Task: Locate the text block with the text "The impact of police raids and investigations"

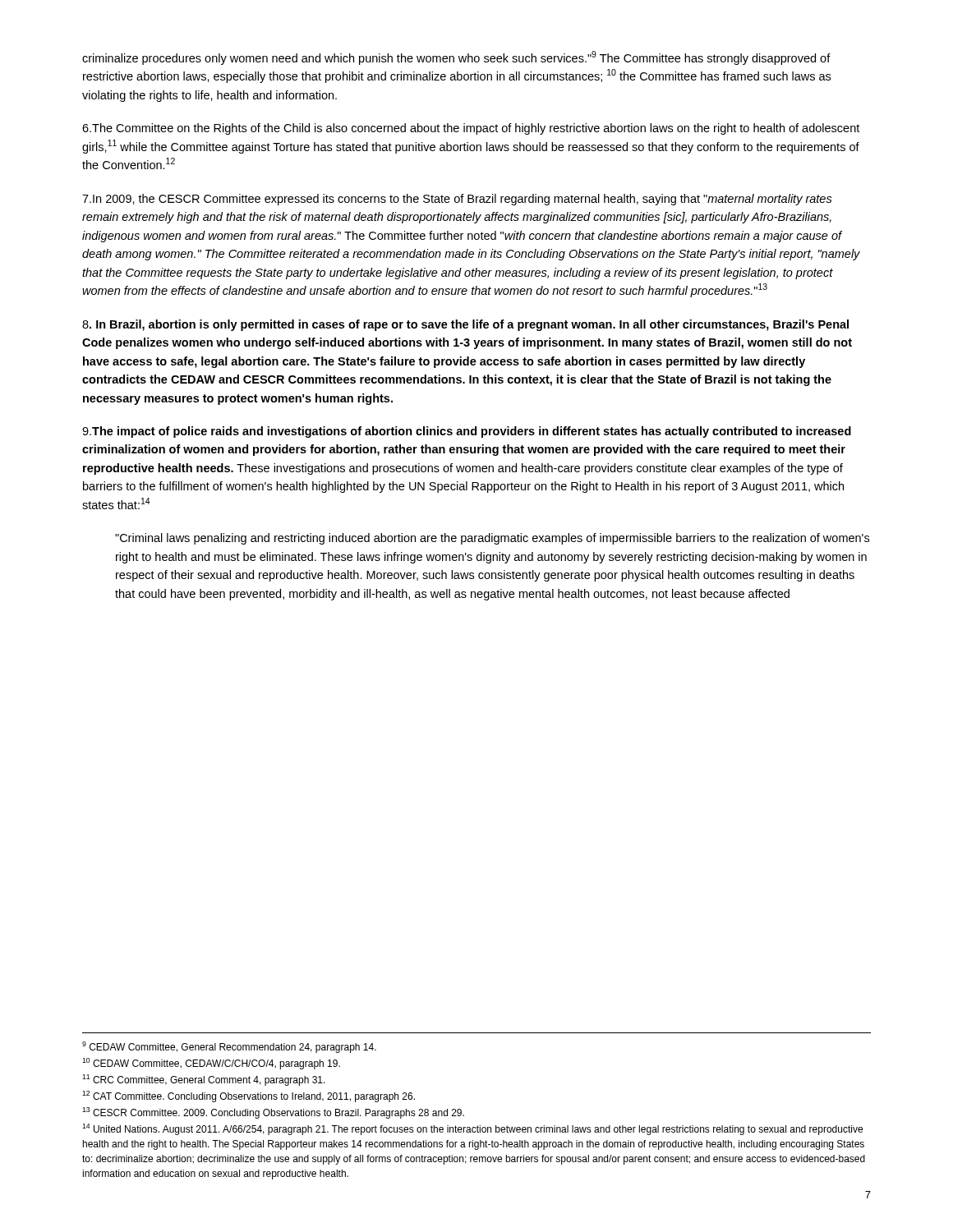Action: click(x=467, y=468)
